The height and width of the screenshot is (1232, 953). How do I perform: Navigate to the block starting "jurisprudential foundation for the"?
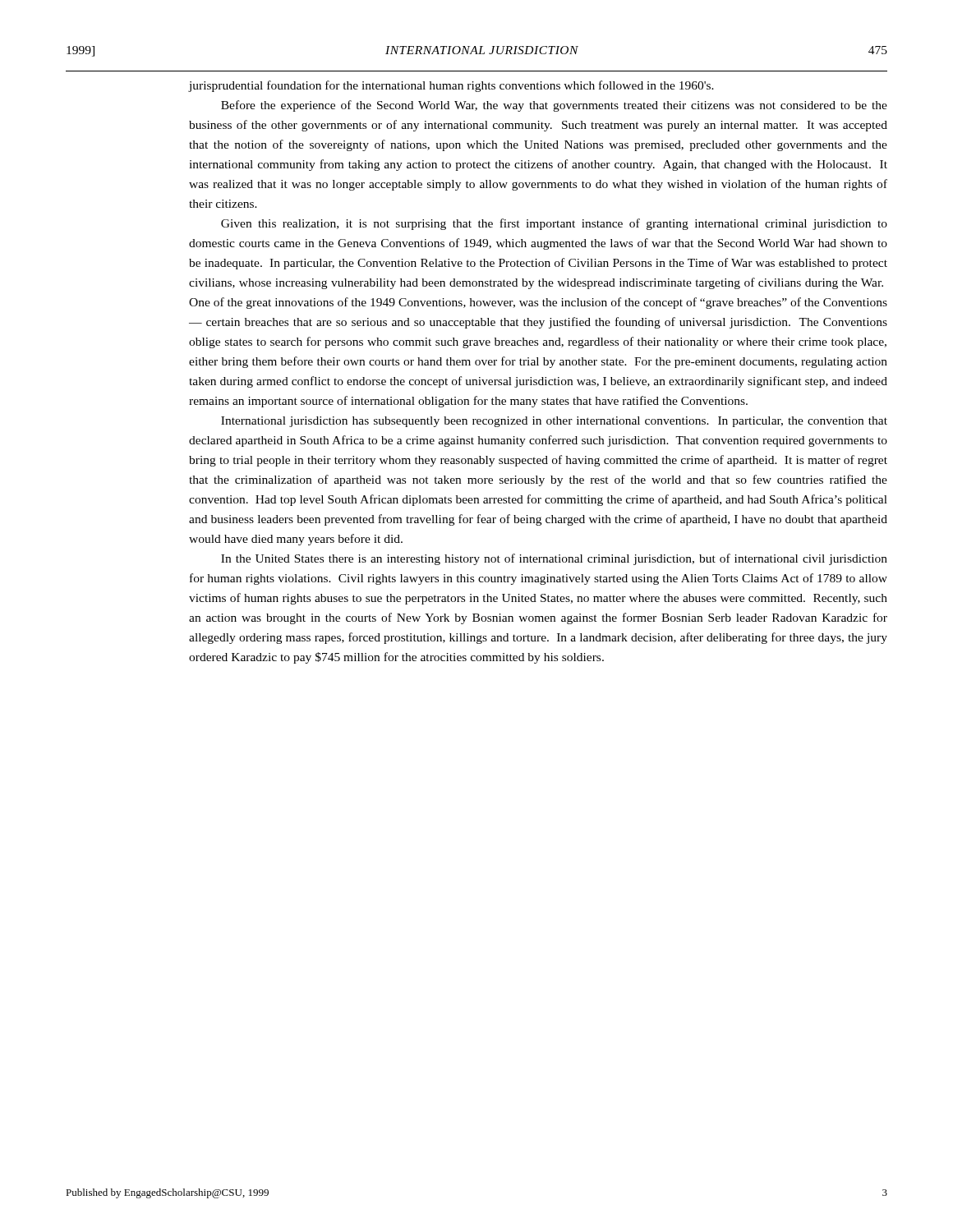(x=538, y=371)
